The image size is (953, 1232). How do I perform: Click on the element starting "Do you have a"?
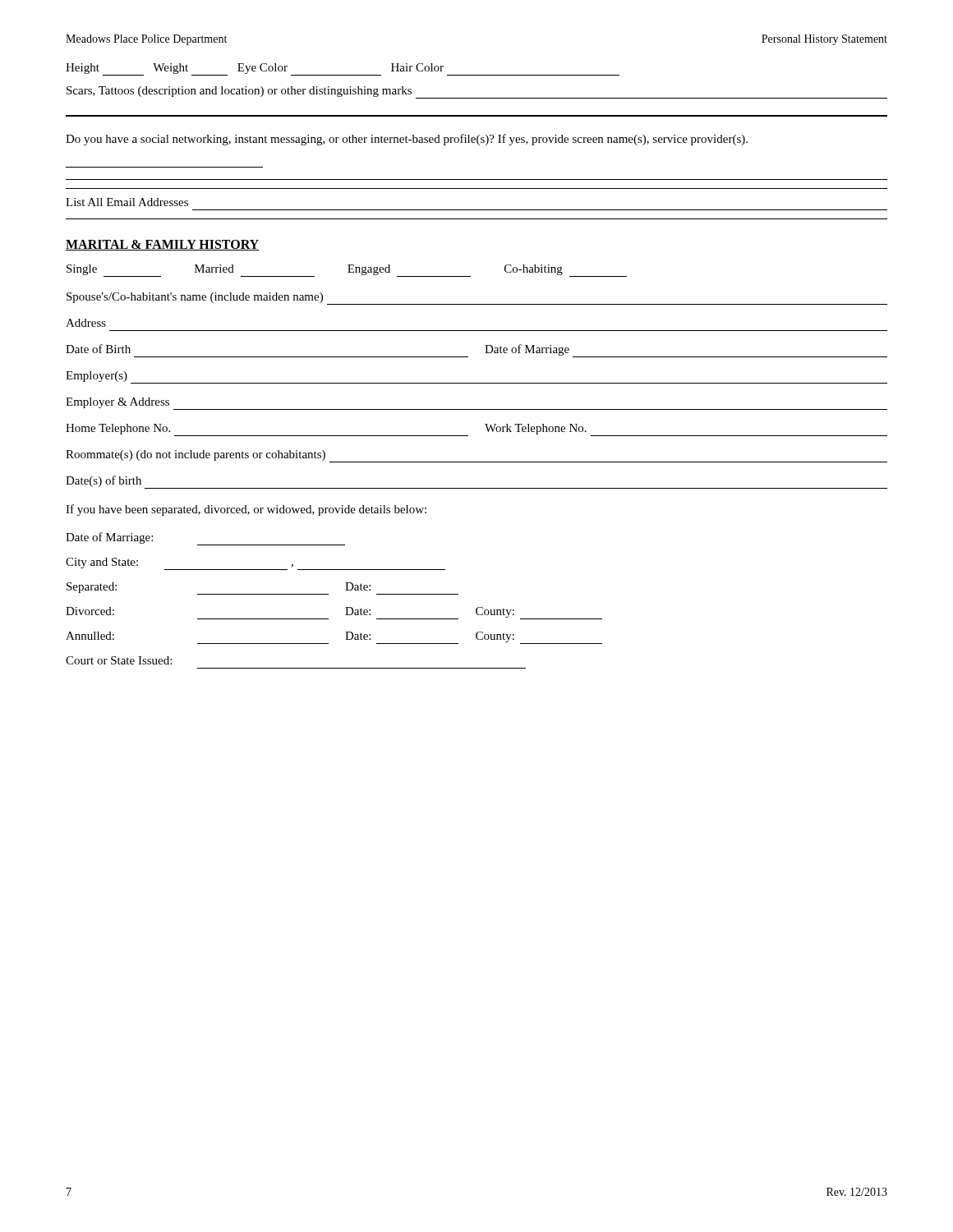tap(407, 150)
